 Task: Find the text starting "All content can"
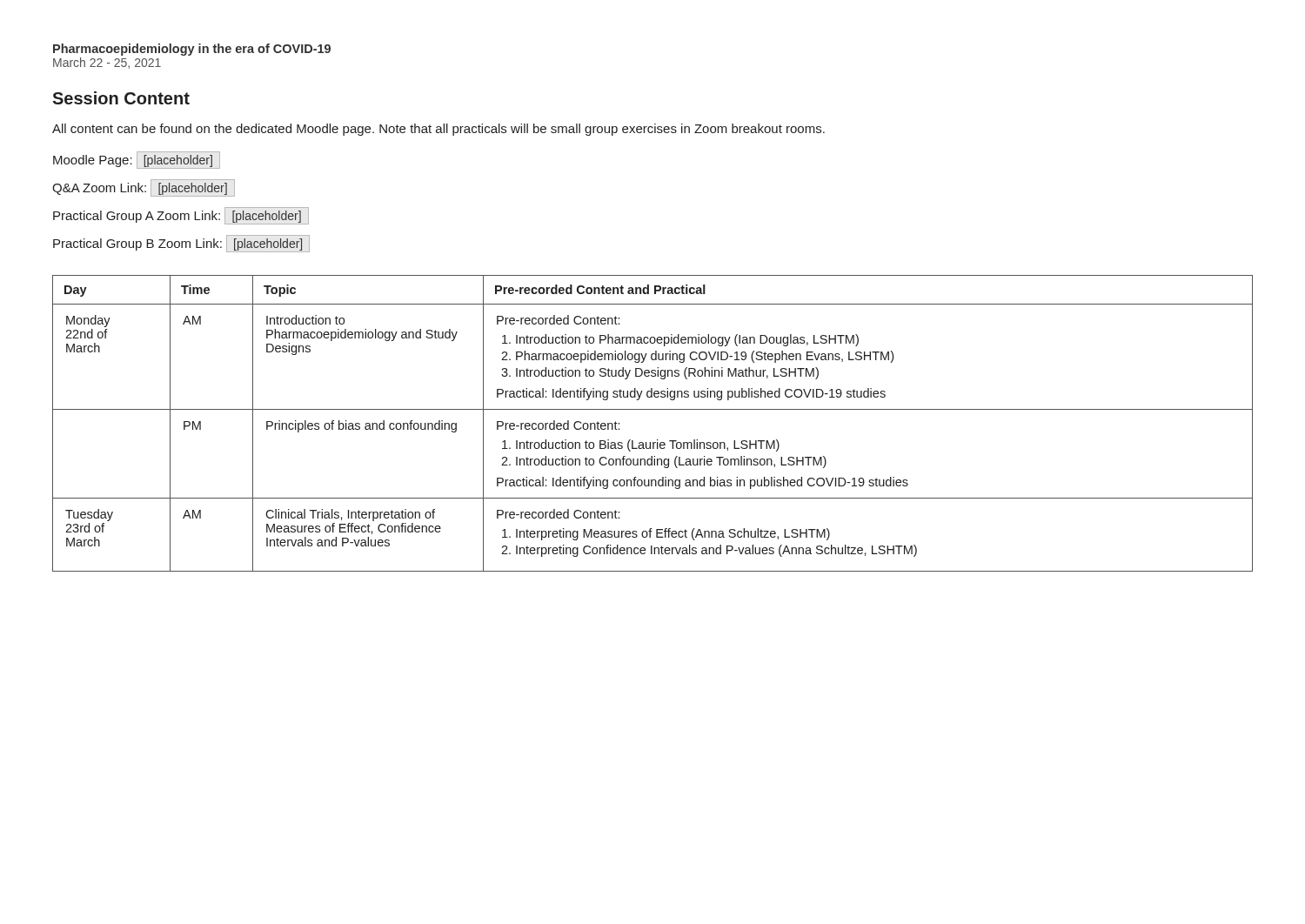pos(439,128)
